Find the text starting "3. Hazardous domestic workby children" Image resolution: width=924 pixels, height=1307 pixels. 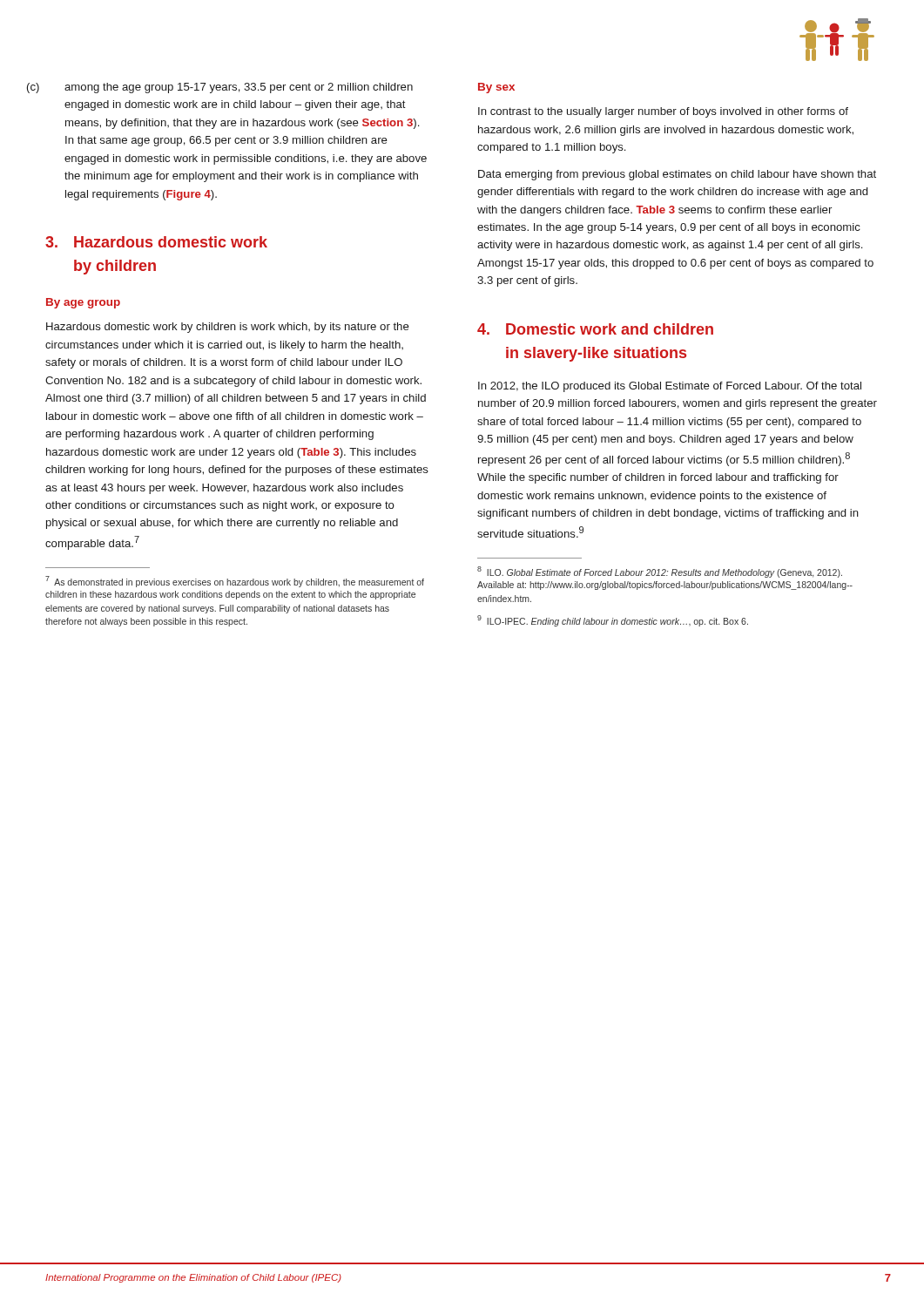pos(237,255)
